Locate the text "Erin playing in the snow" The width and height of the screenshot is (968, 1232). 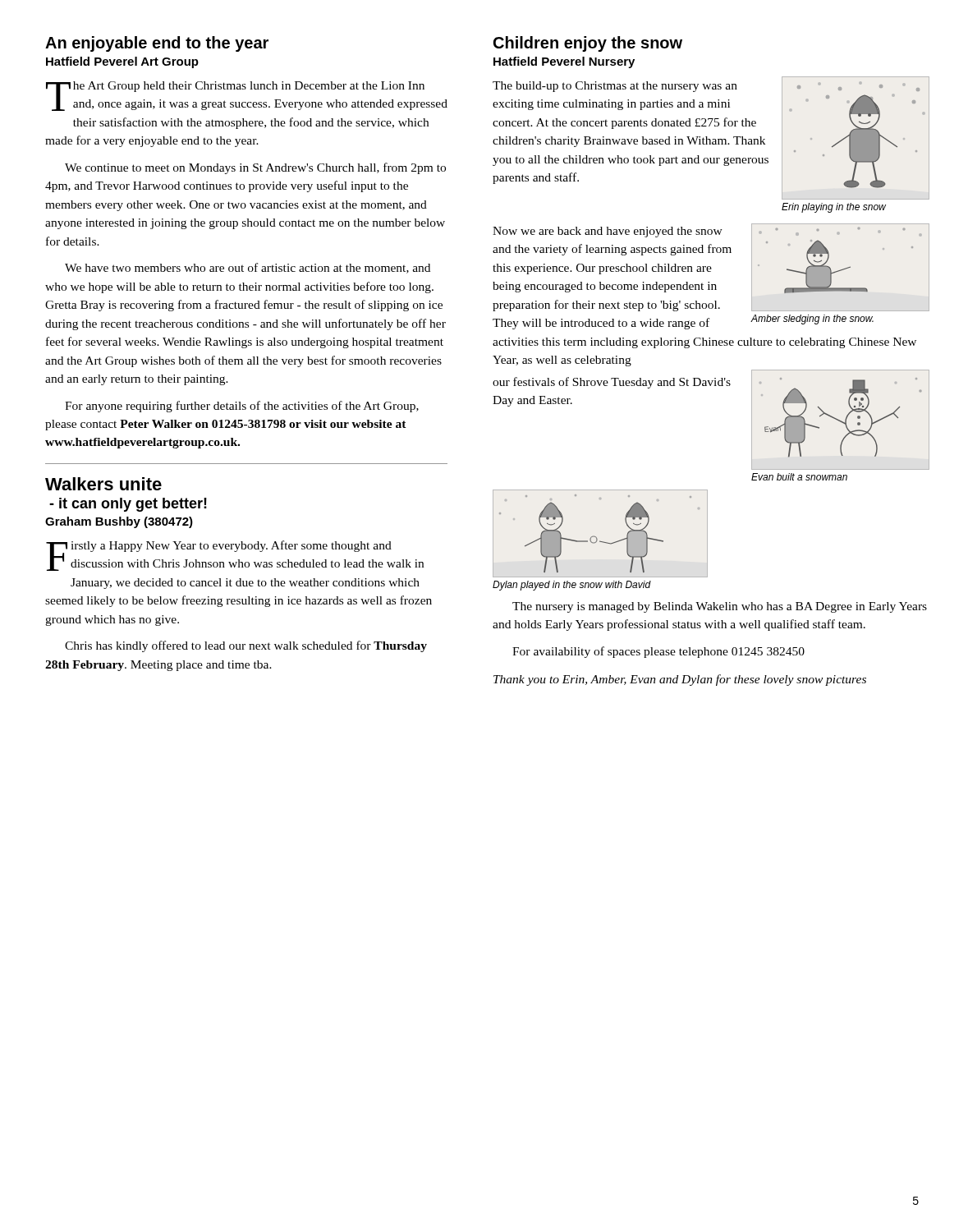pos(834,207)
